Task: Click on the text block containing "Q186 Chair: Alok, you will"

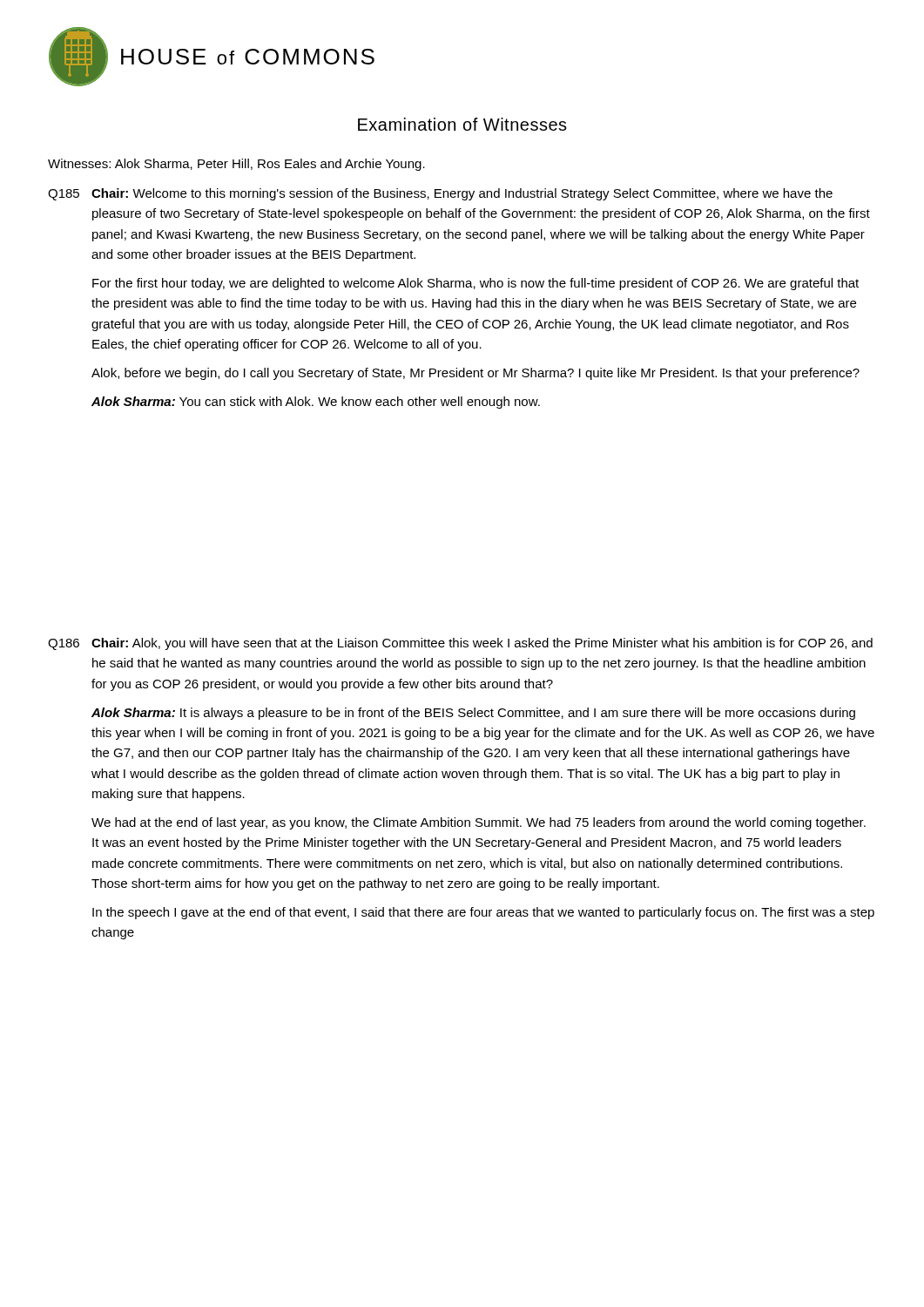Action: [462, 787]
